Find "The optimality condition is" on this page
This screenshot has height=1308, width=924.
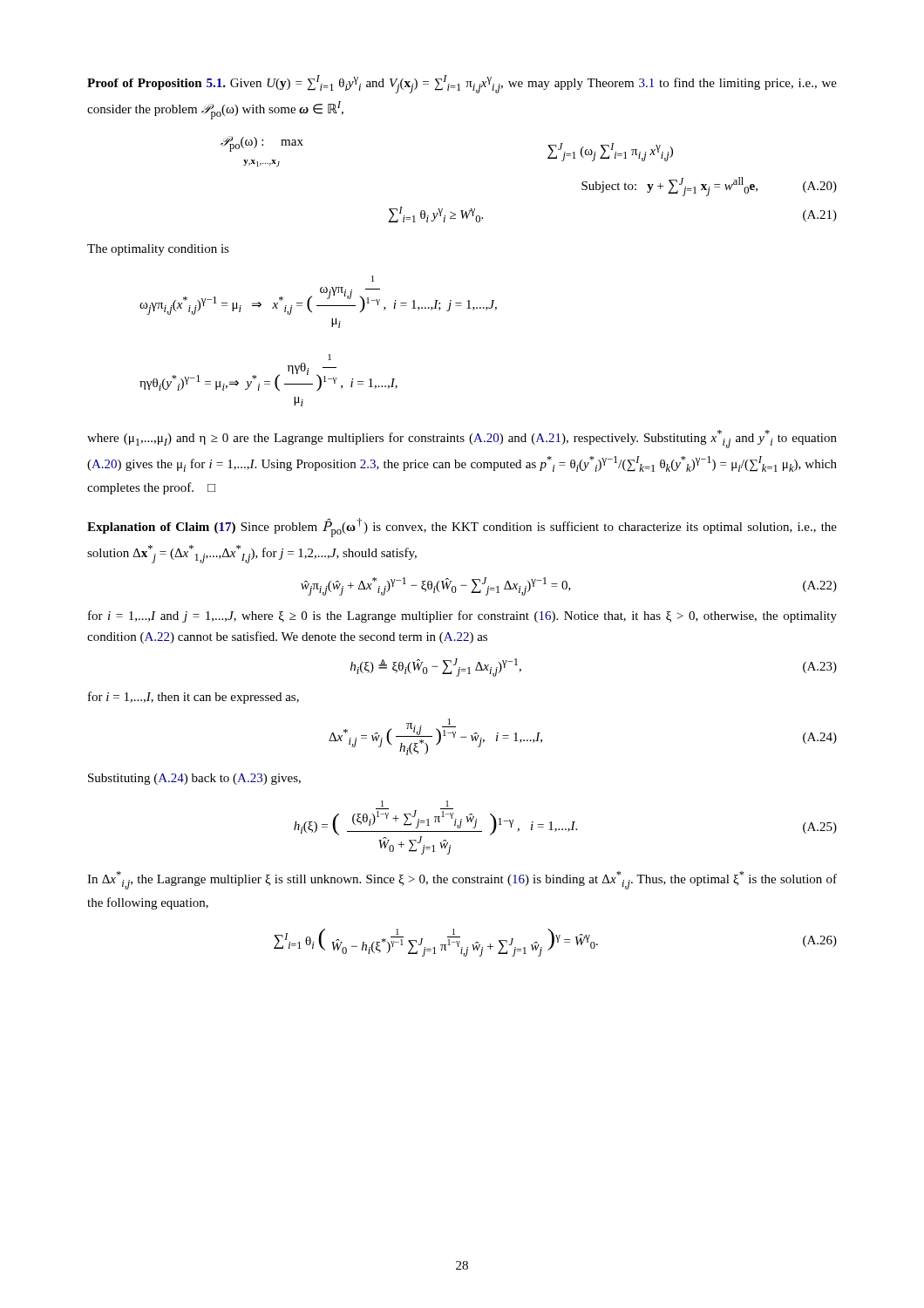click(158, 249)
